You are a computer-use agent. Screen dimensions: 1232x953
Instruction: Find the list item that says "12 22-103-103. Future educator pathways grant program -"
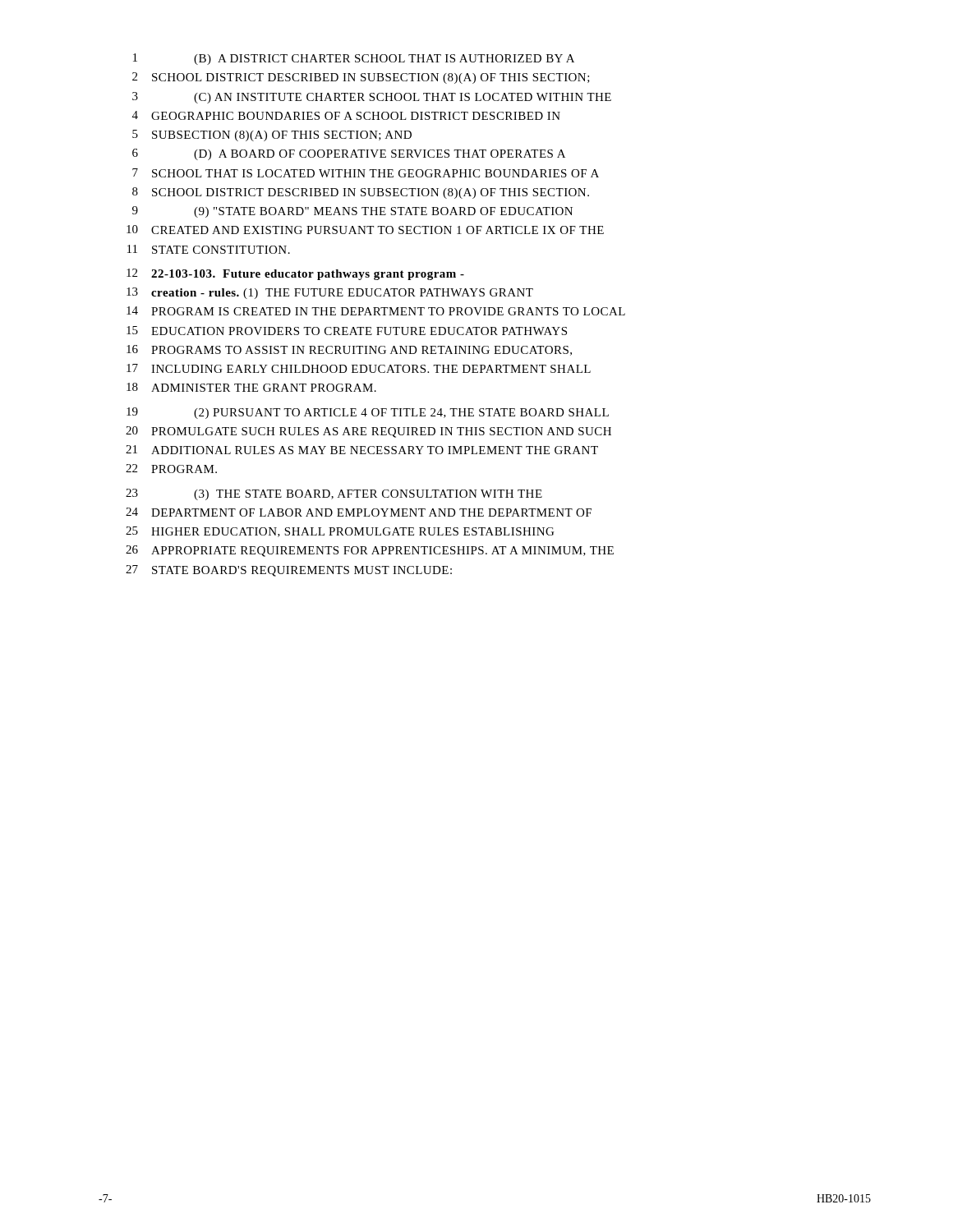[295, 274]
